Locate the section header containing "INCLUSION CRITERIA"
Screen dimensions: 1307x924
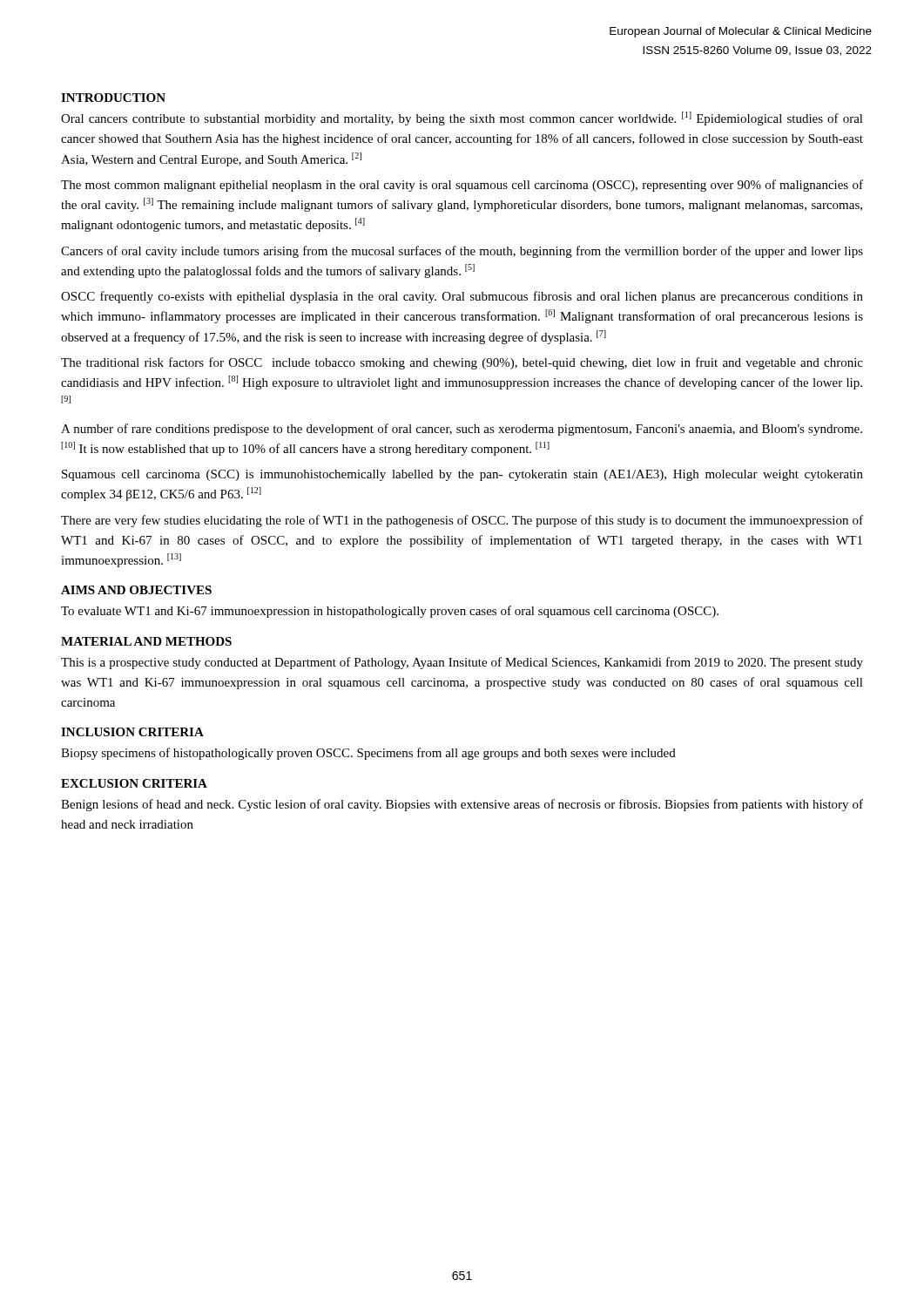coord(132,732)
